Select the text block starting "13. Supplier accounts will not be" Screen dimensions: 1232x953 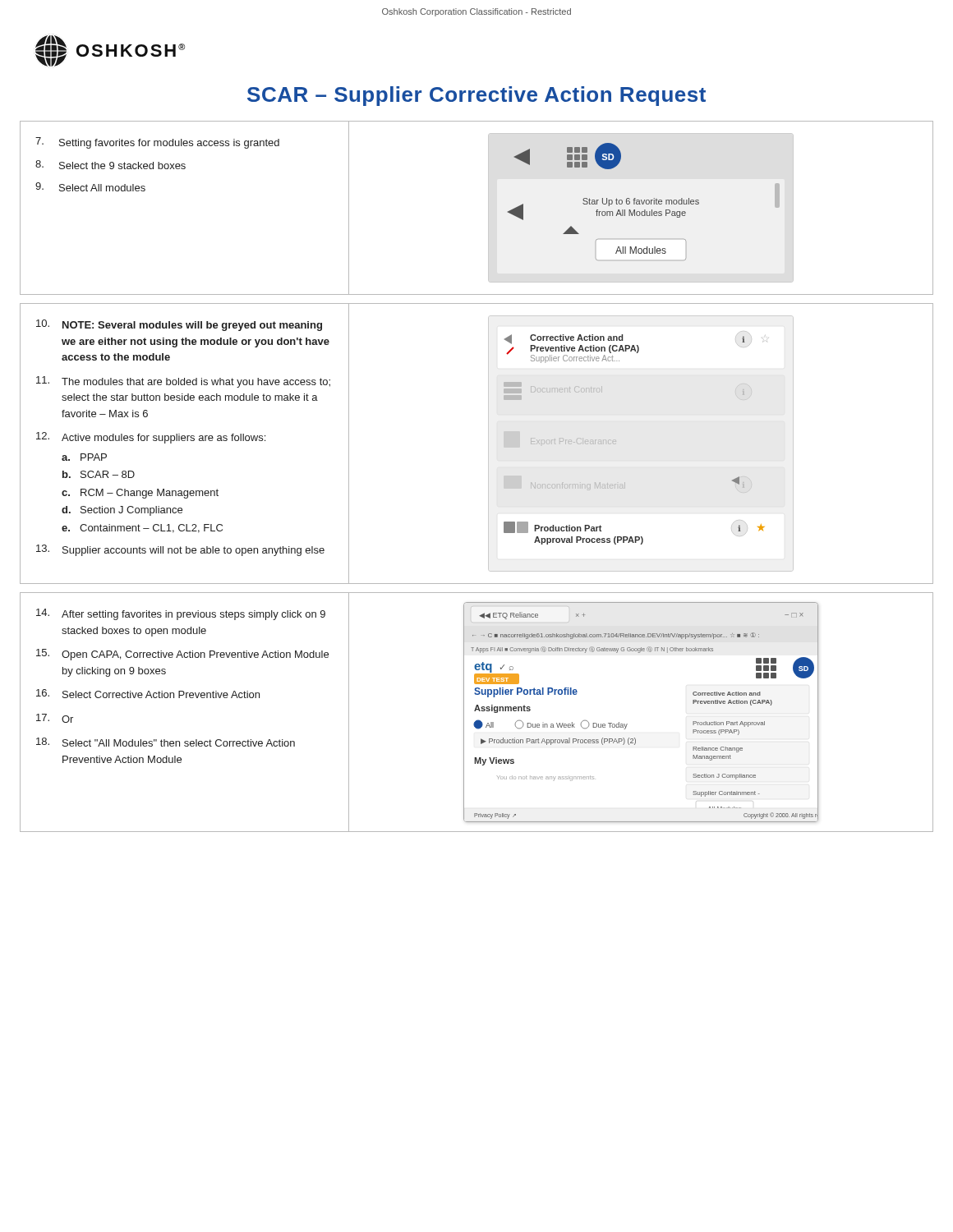(x=180, y=550)
